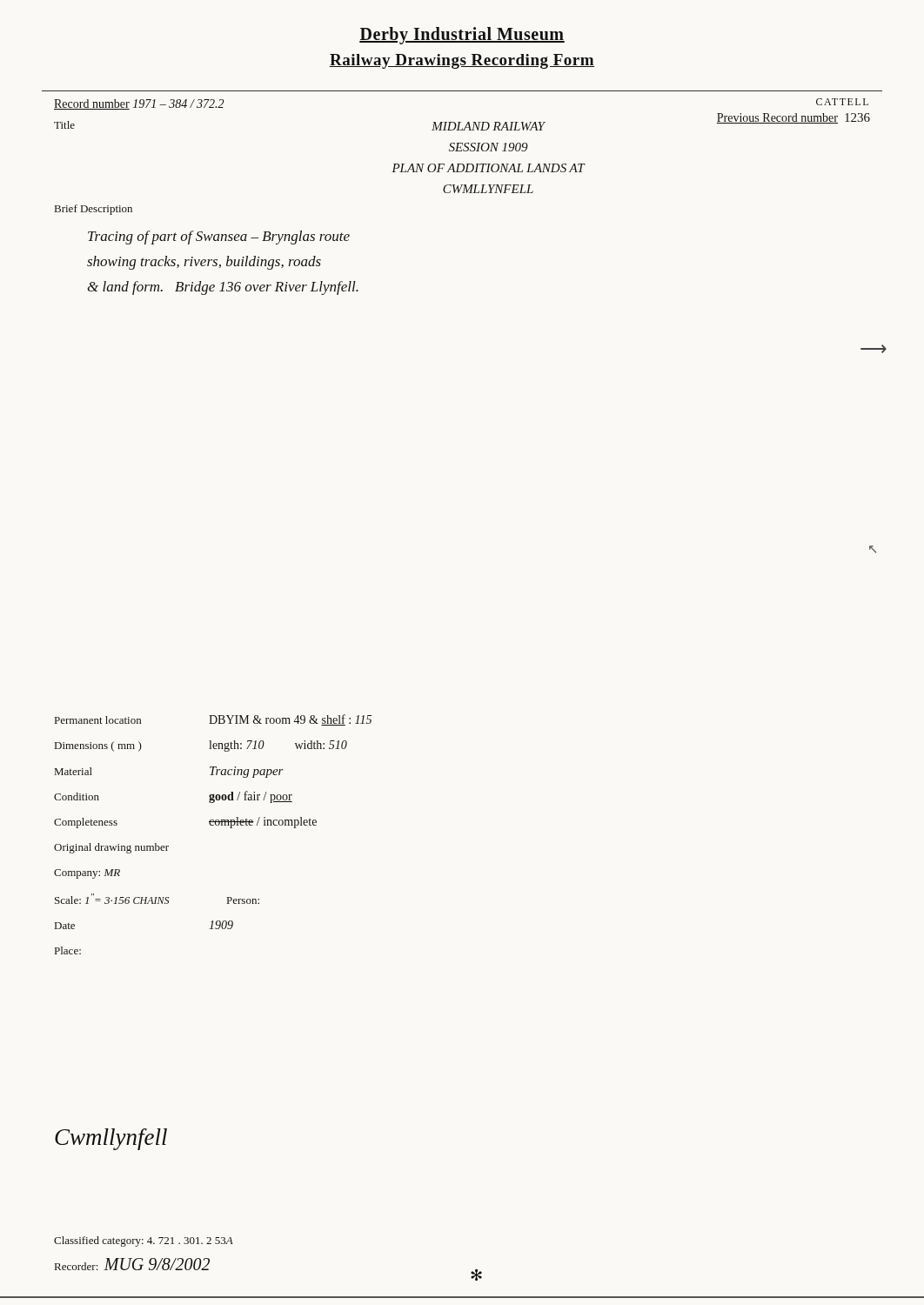The image size is (924, 1305).
Task: Click on the text block that reads "Tracing of part of Swansea –"
Action: (223, 261)
